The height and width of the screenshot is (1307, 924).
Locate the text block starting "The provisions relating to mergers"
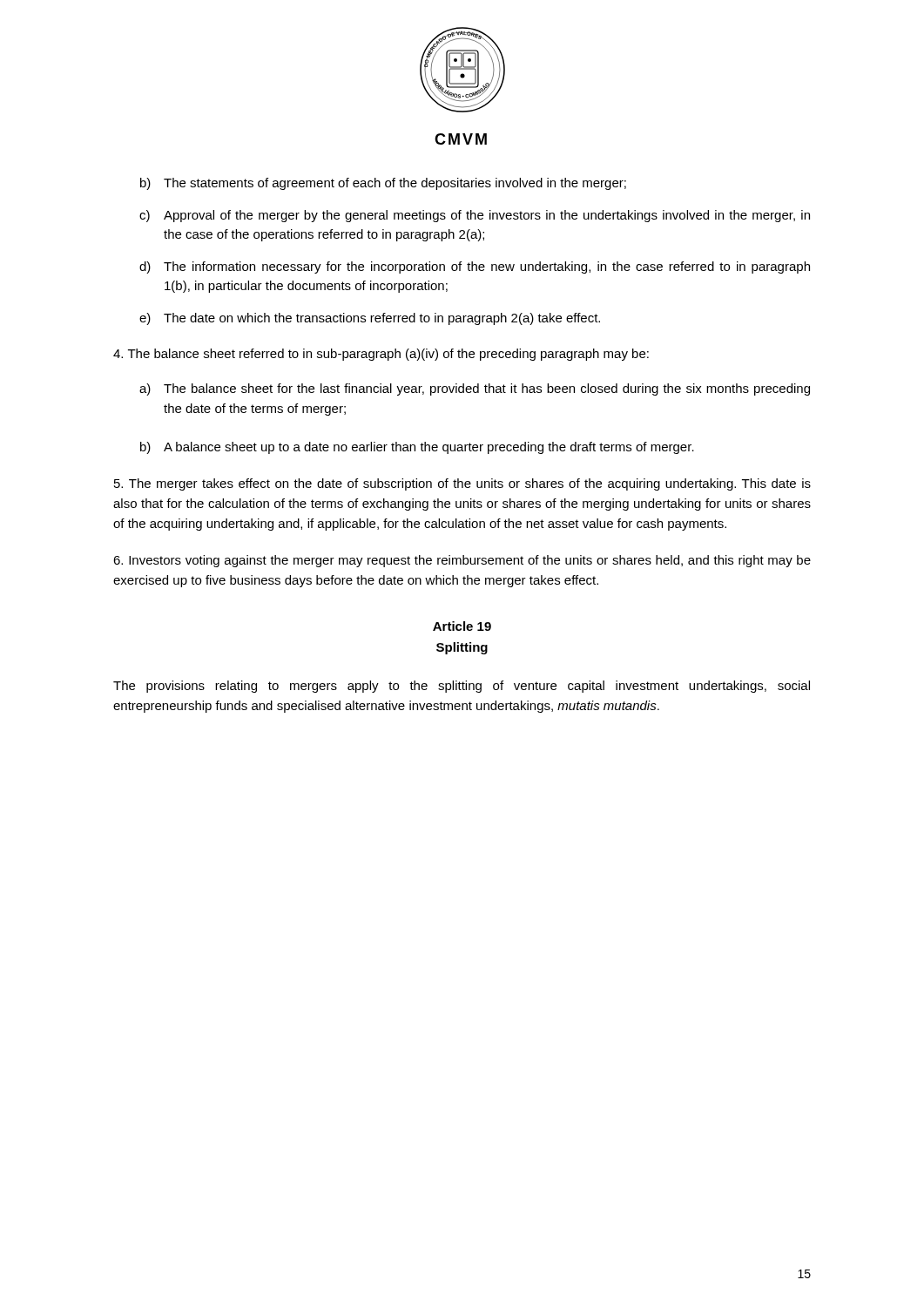point(462,695)
